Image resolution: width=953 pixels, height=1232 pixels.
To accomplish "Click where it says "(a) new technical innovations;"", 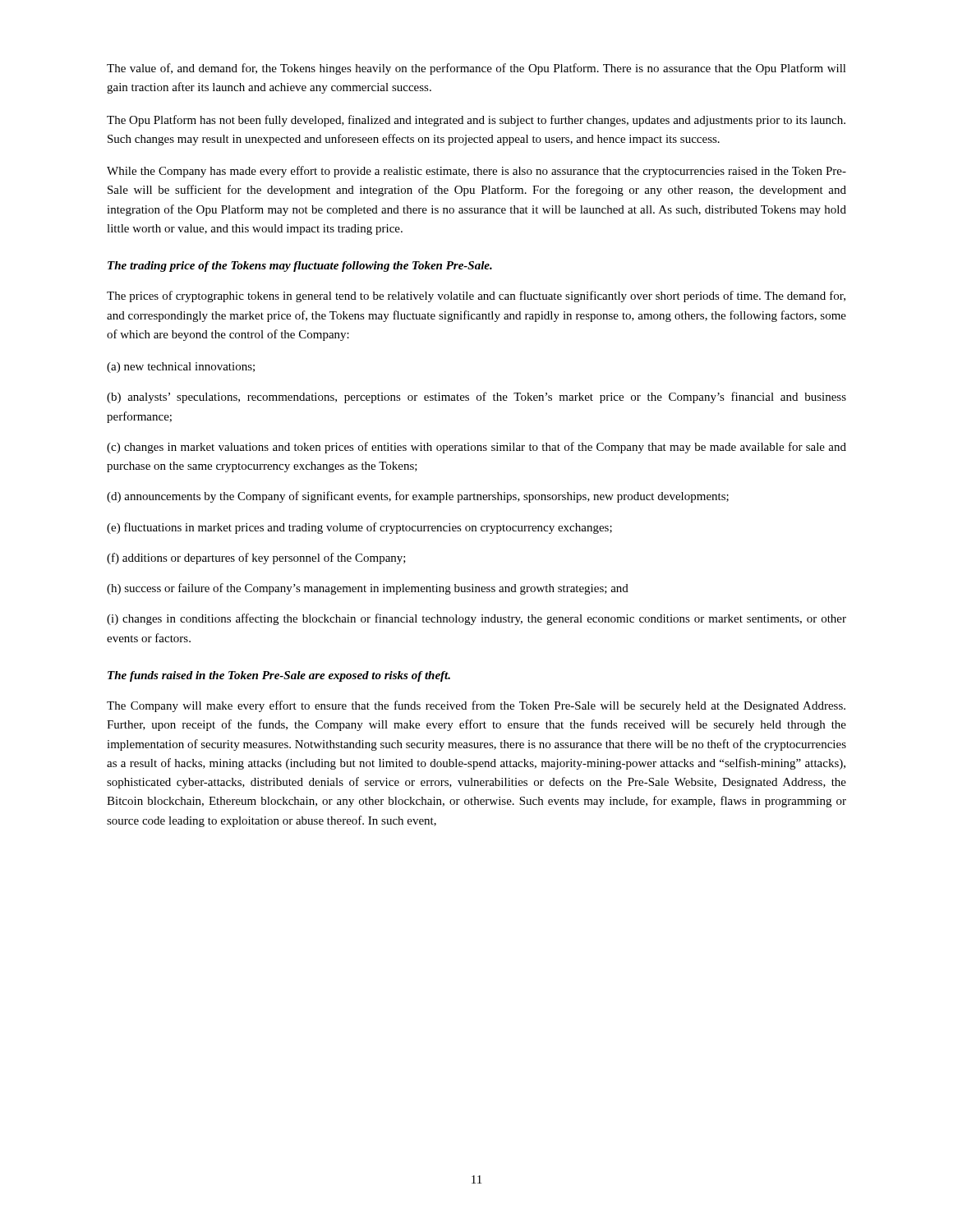I will tap(181, 366).
